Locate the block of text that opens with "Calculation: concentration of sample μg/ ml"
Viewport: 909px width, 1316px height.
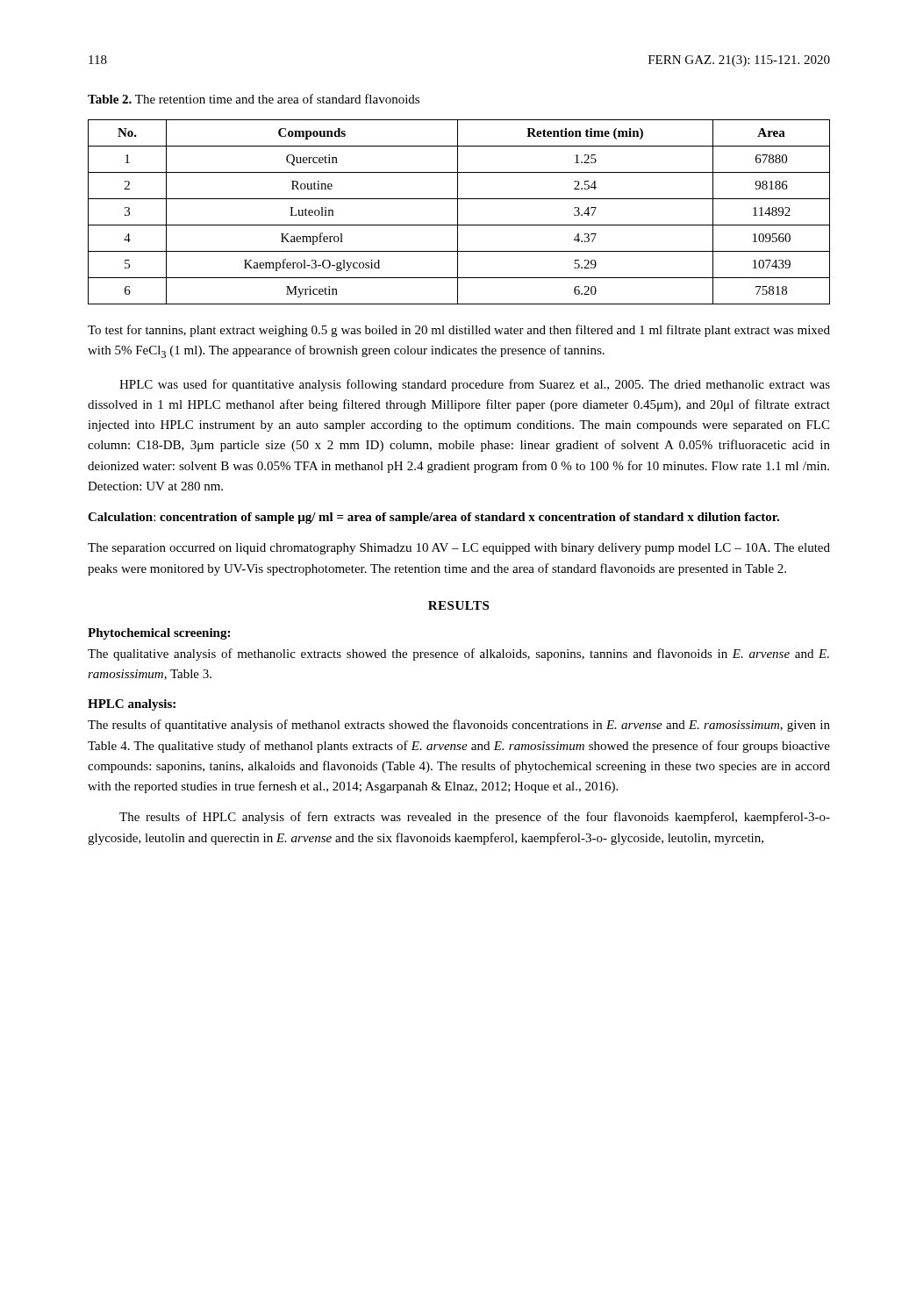tap(434, 517)
